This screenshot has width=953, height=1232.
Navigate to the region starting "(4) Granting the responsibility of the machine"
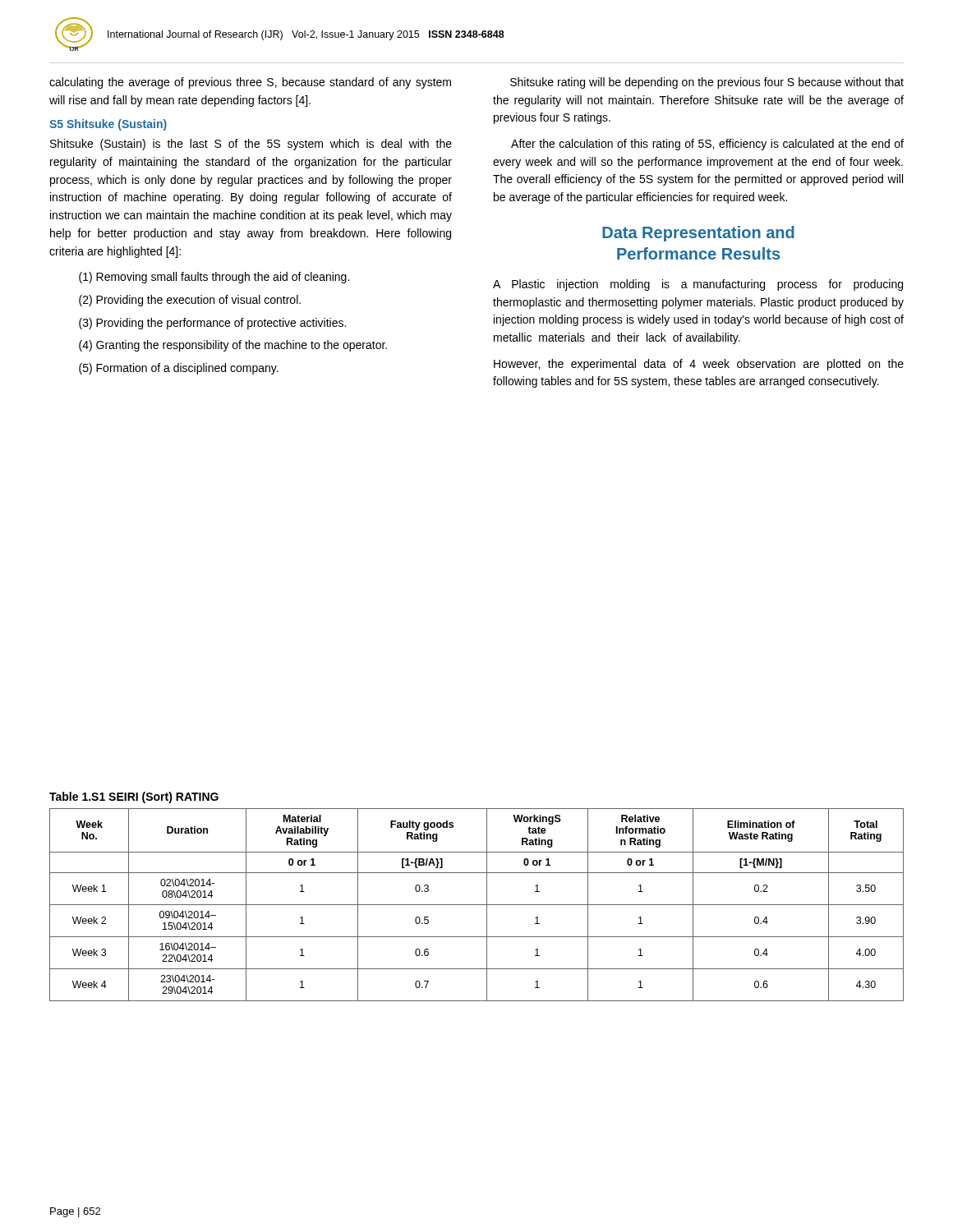coord(227,345)
